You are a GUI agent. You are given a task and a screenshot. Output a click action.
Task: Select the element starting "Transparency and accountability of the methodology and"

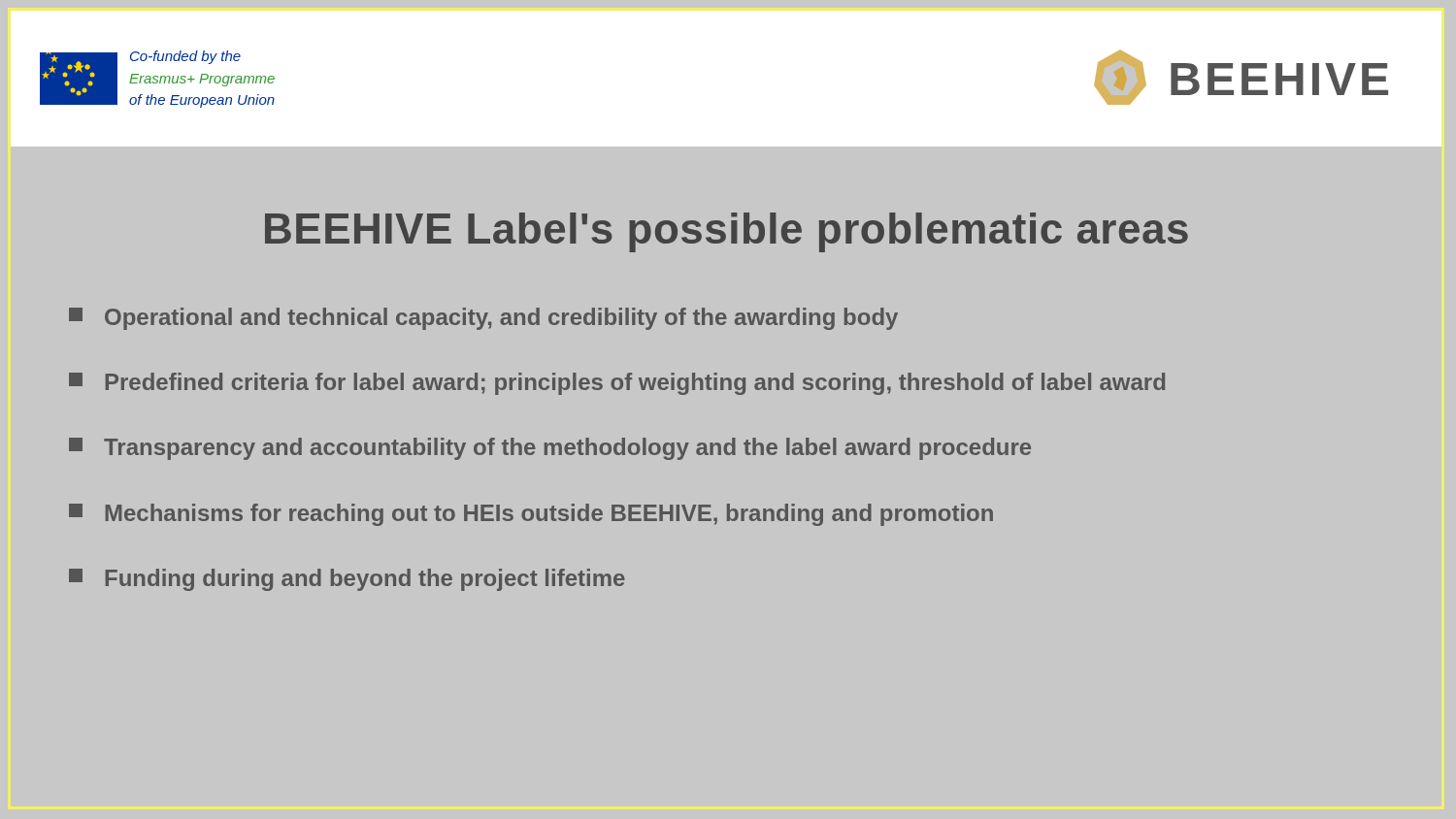click(x=550, y=447)
